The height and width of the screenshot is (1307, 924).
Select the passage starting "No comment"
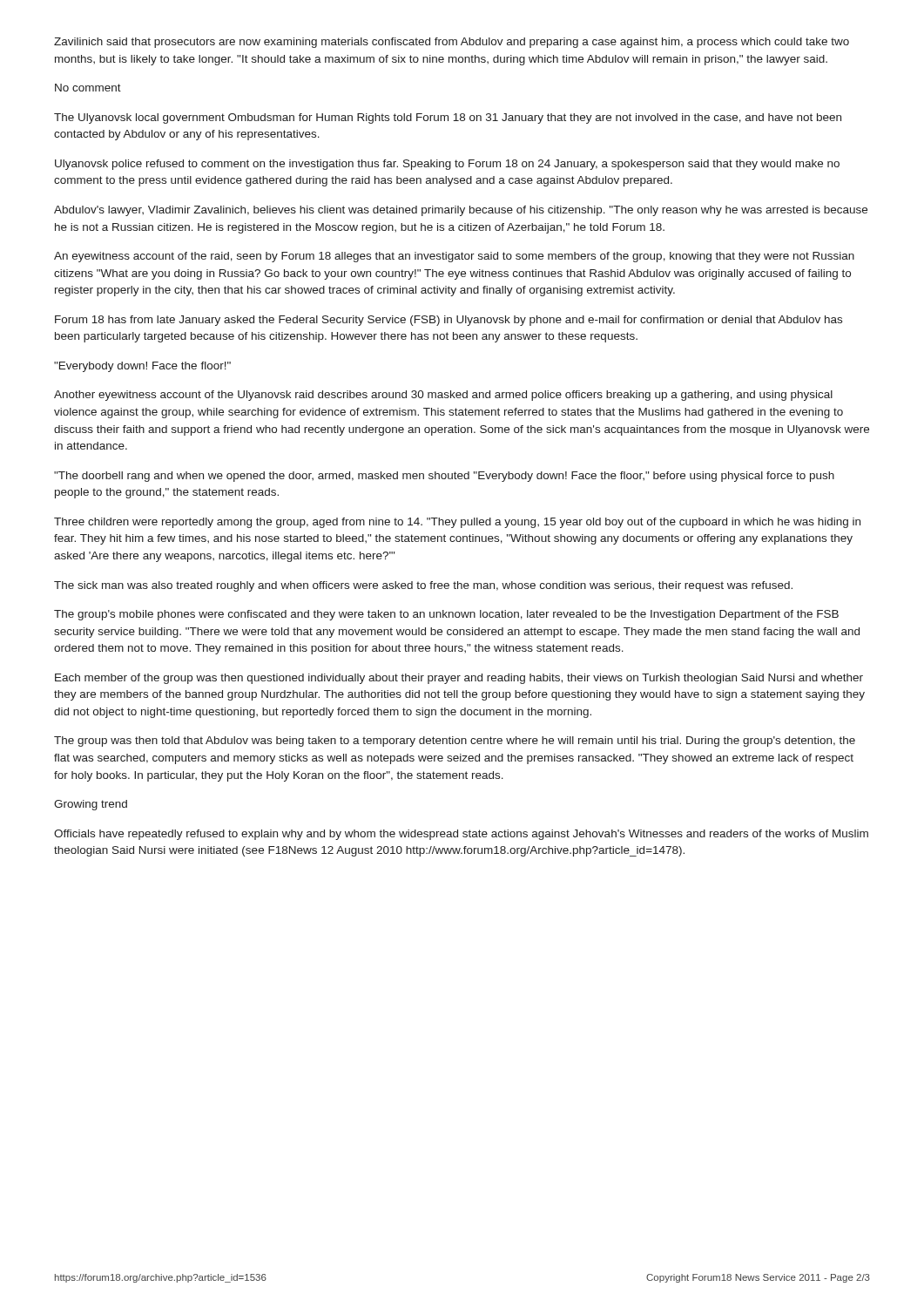tap(87, 88)
